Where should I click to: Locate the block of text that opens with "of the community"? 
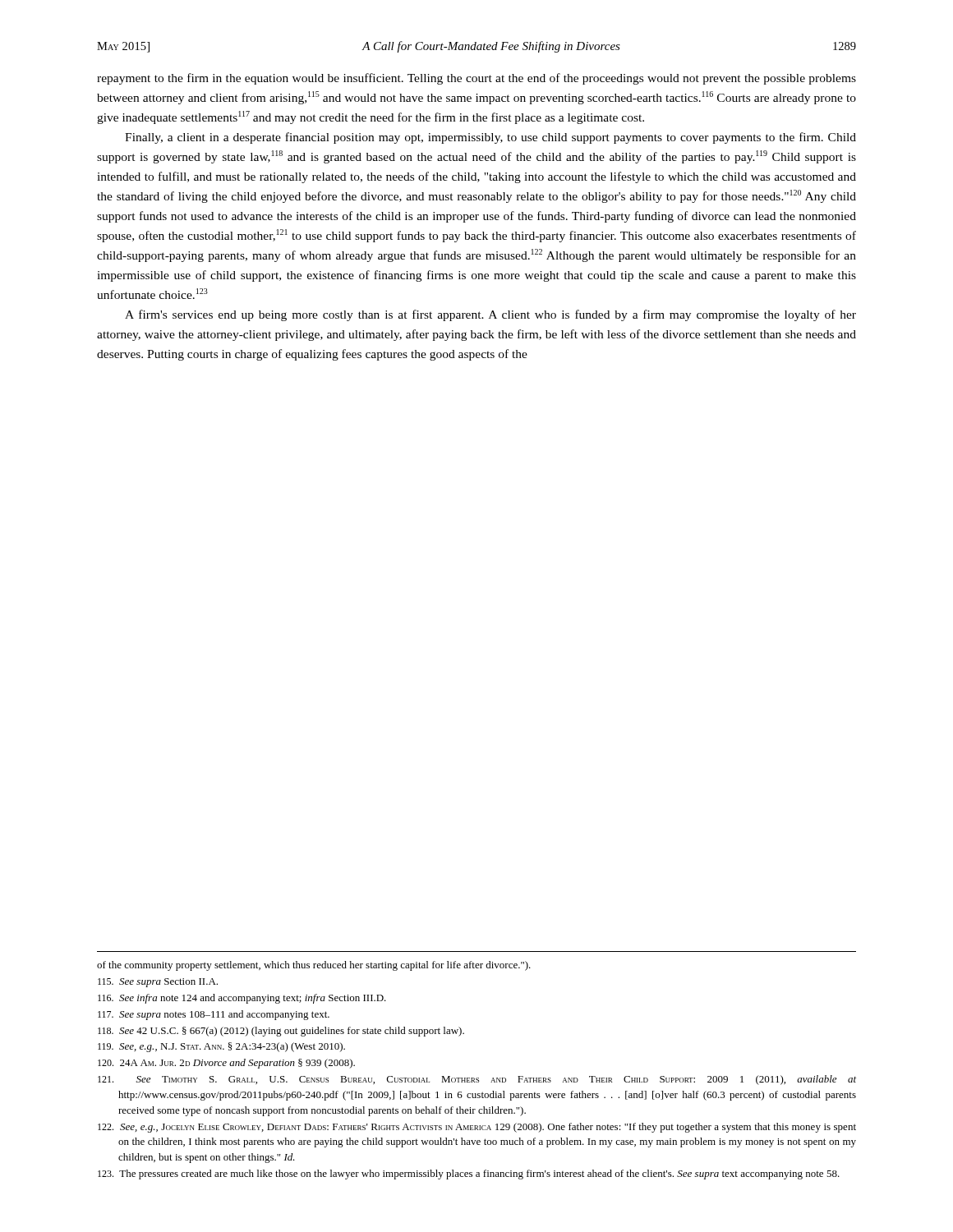click(x=314, y=965)
